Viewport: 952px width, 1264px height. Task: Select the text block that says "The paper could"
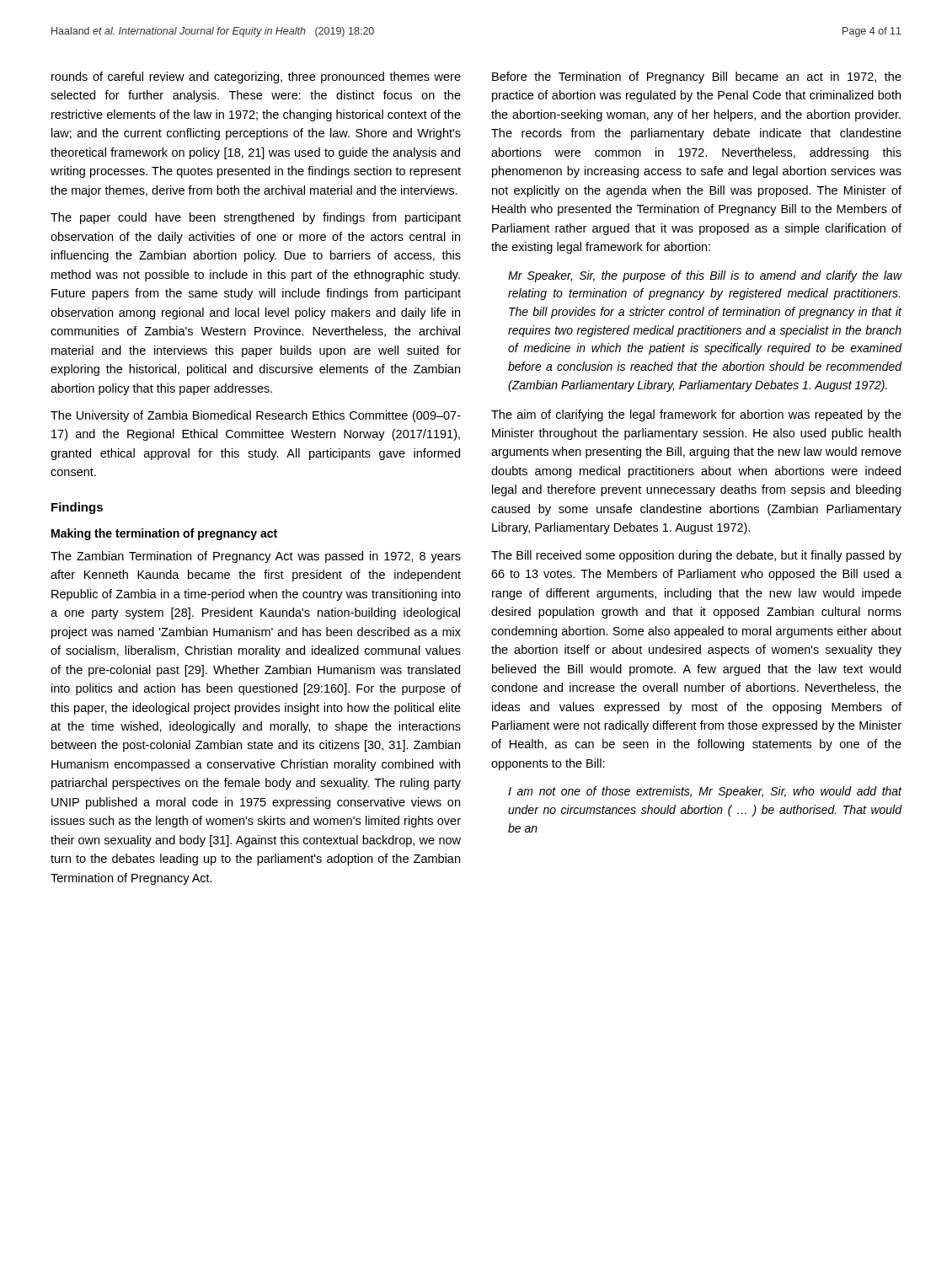(x=256, y=303)
